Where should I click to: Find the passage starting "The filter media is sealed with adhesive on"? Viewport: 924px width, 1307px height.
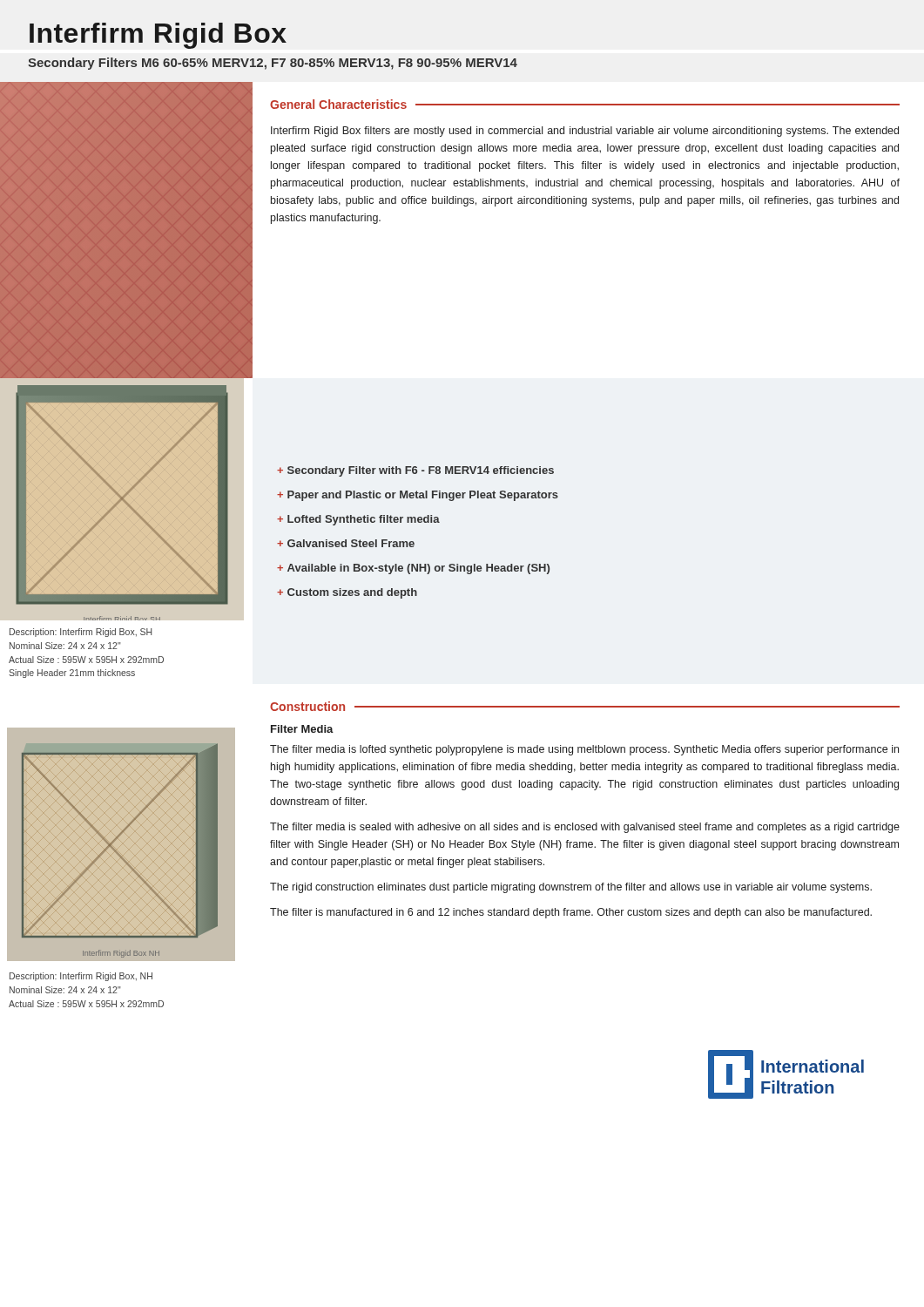[x=585, y=844]
